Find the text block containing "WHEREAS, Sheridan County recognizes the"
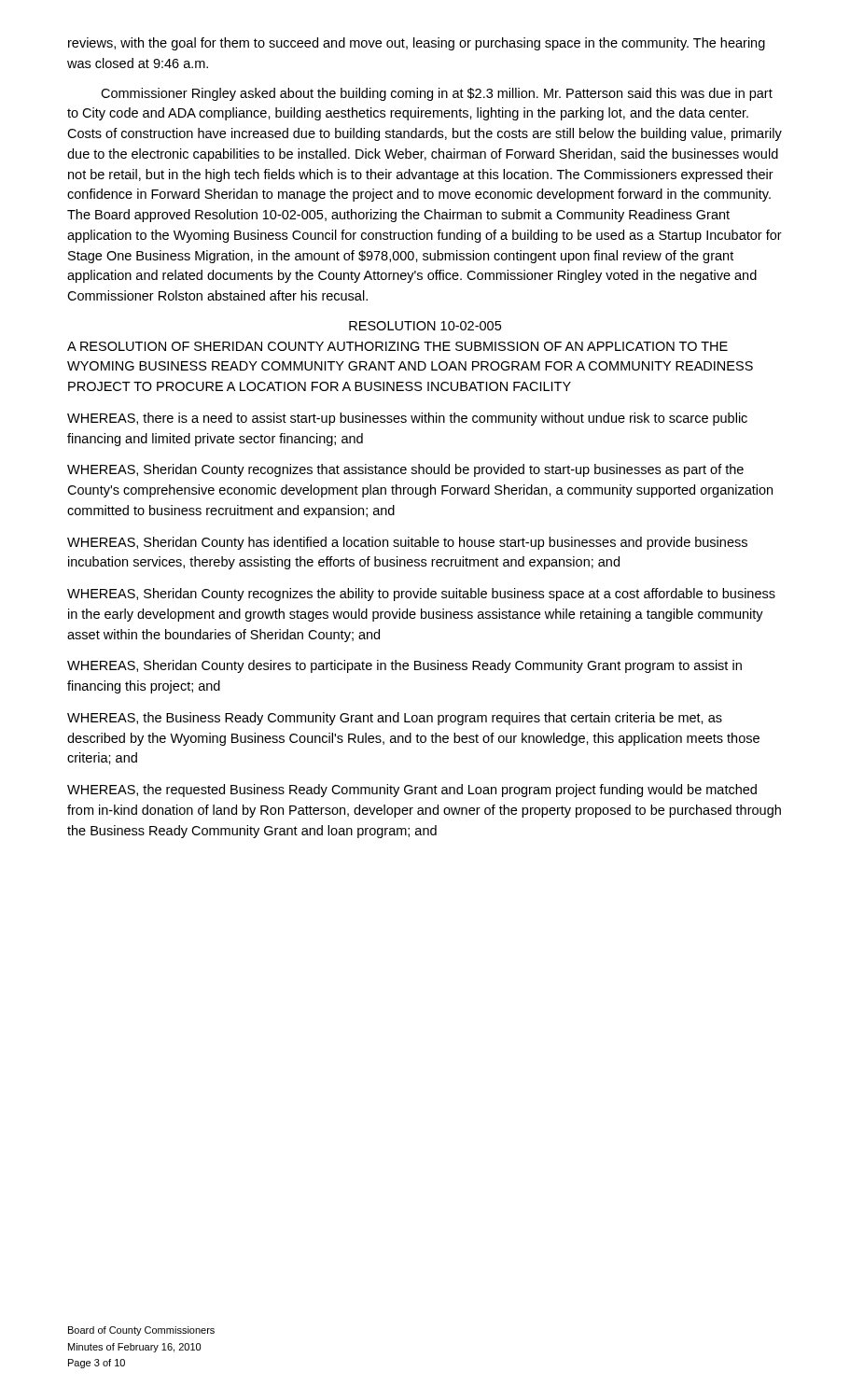850x1400 pixels. coord(425,615)
